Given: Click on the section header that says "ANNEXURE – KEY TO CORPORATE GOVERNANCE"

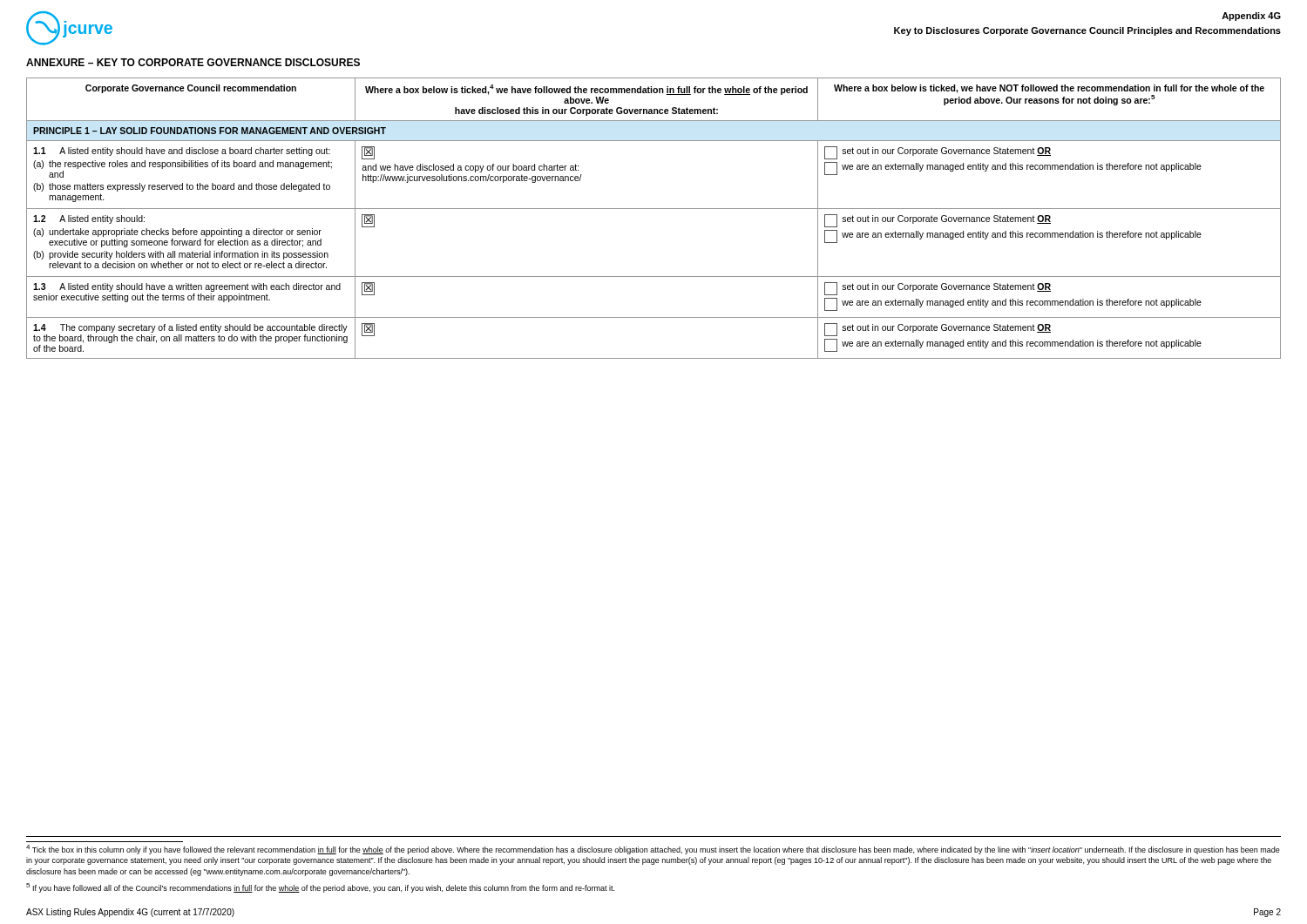Looking at the screenshot, I should (x=193, y=63).
